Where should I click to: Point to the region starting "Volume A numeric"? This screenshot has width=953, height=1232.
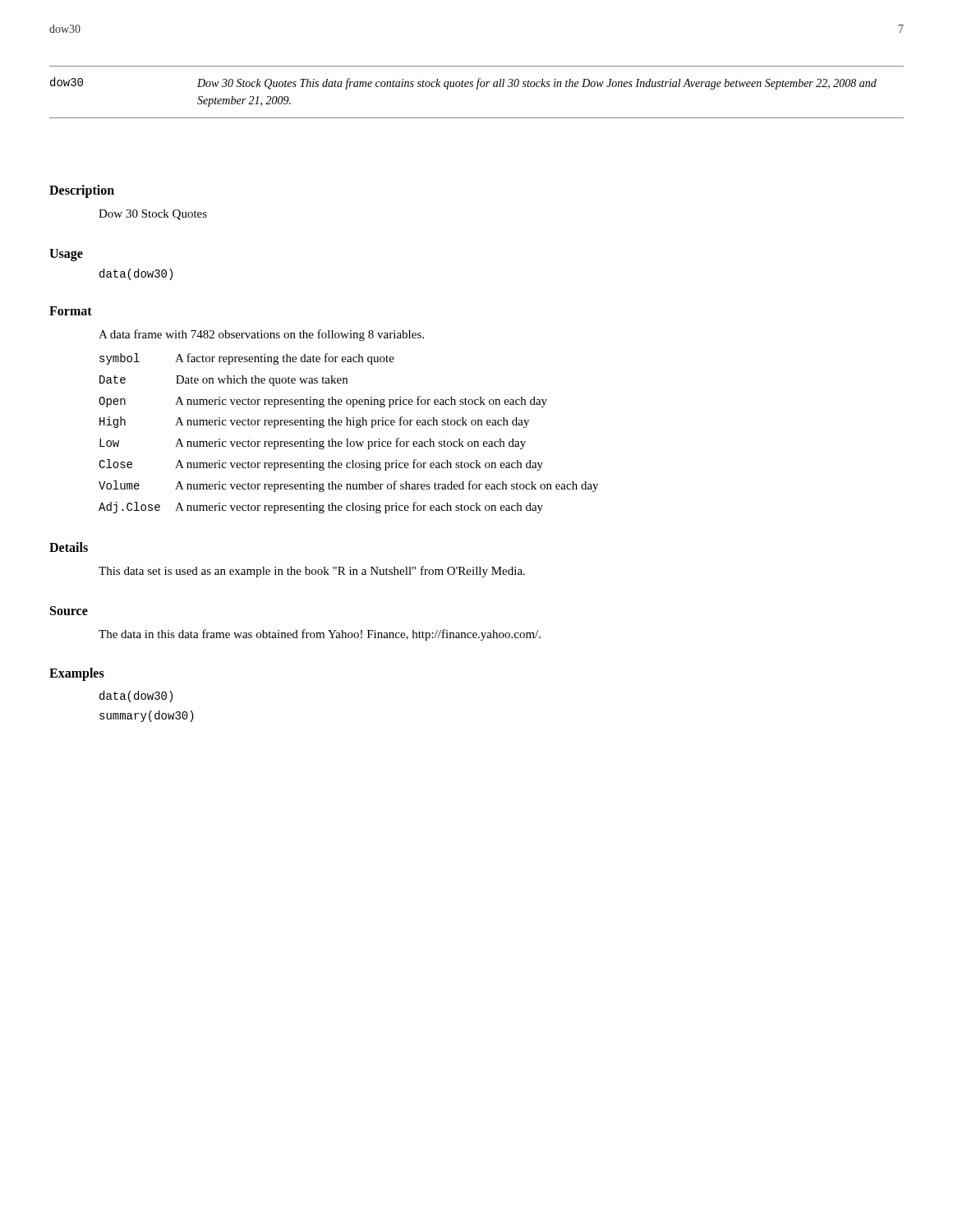[x=349, y=486]
